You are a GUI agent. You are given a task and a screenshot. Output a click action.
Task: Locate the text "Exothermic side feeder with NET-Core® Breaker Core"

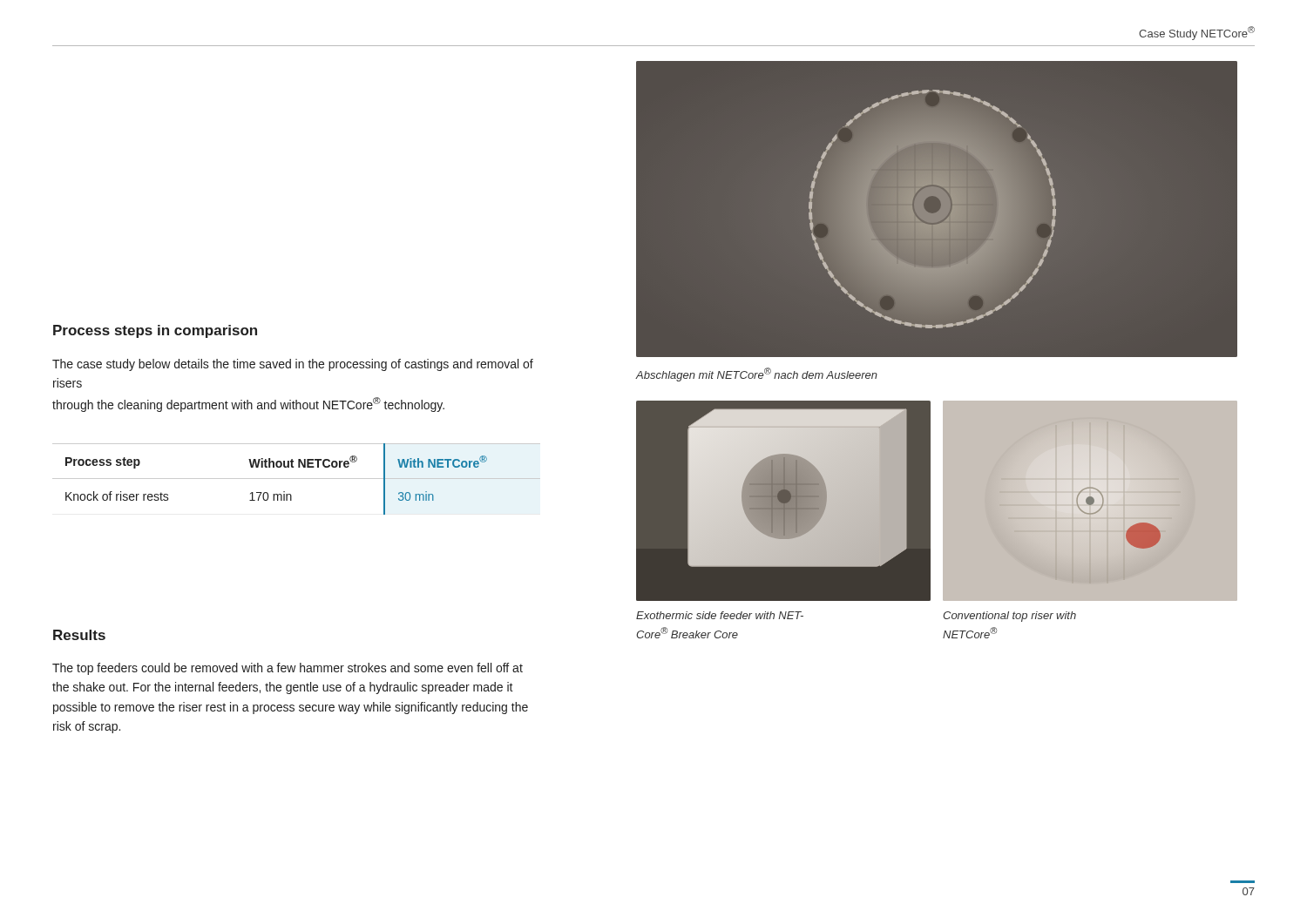pos(720,625)
